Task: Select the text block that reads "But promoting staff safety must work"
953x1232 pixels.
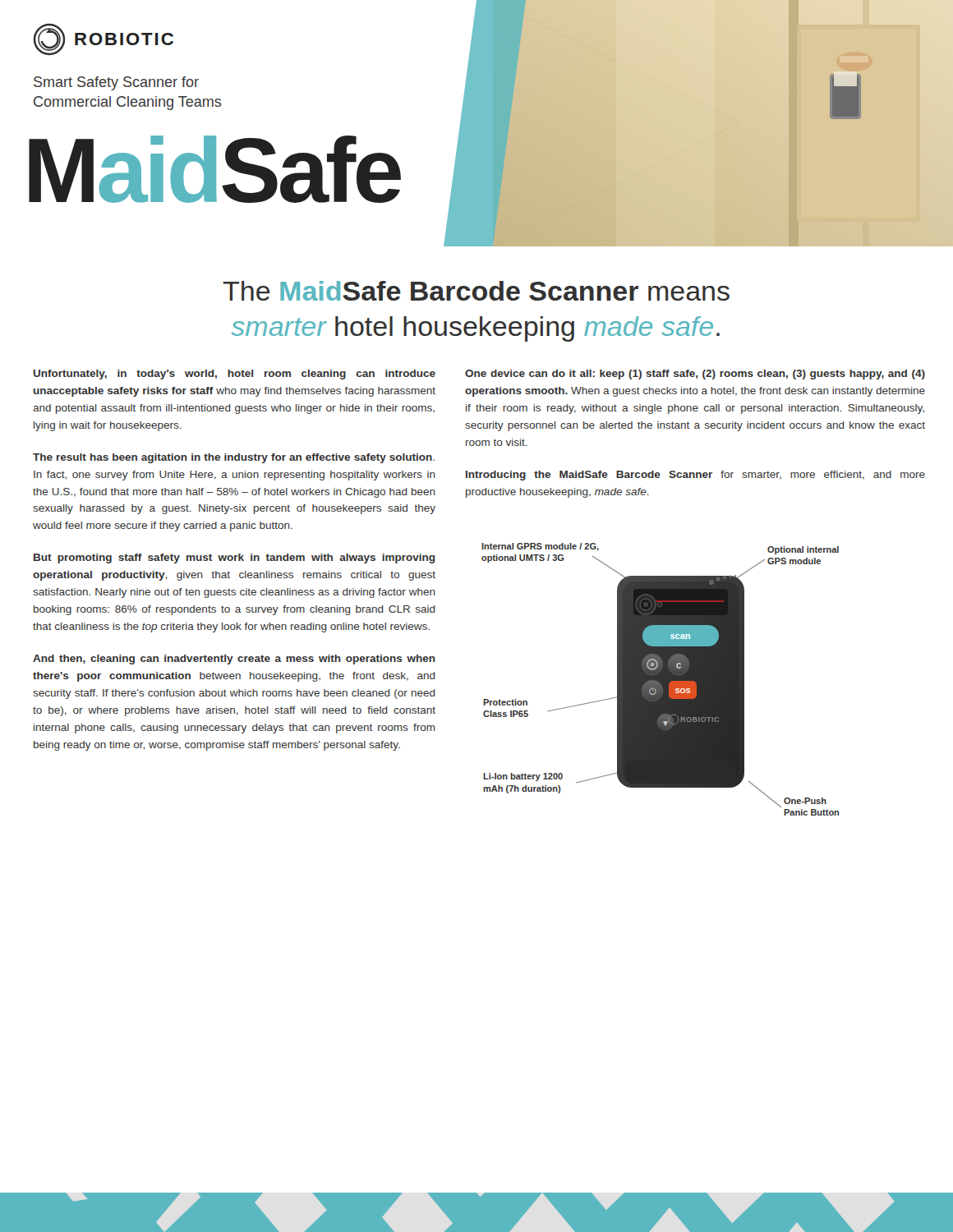Action: tap(234, 592)
